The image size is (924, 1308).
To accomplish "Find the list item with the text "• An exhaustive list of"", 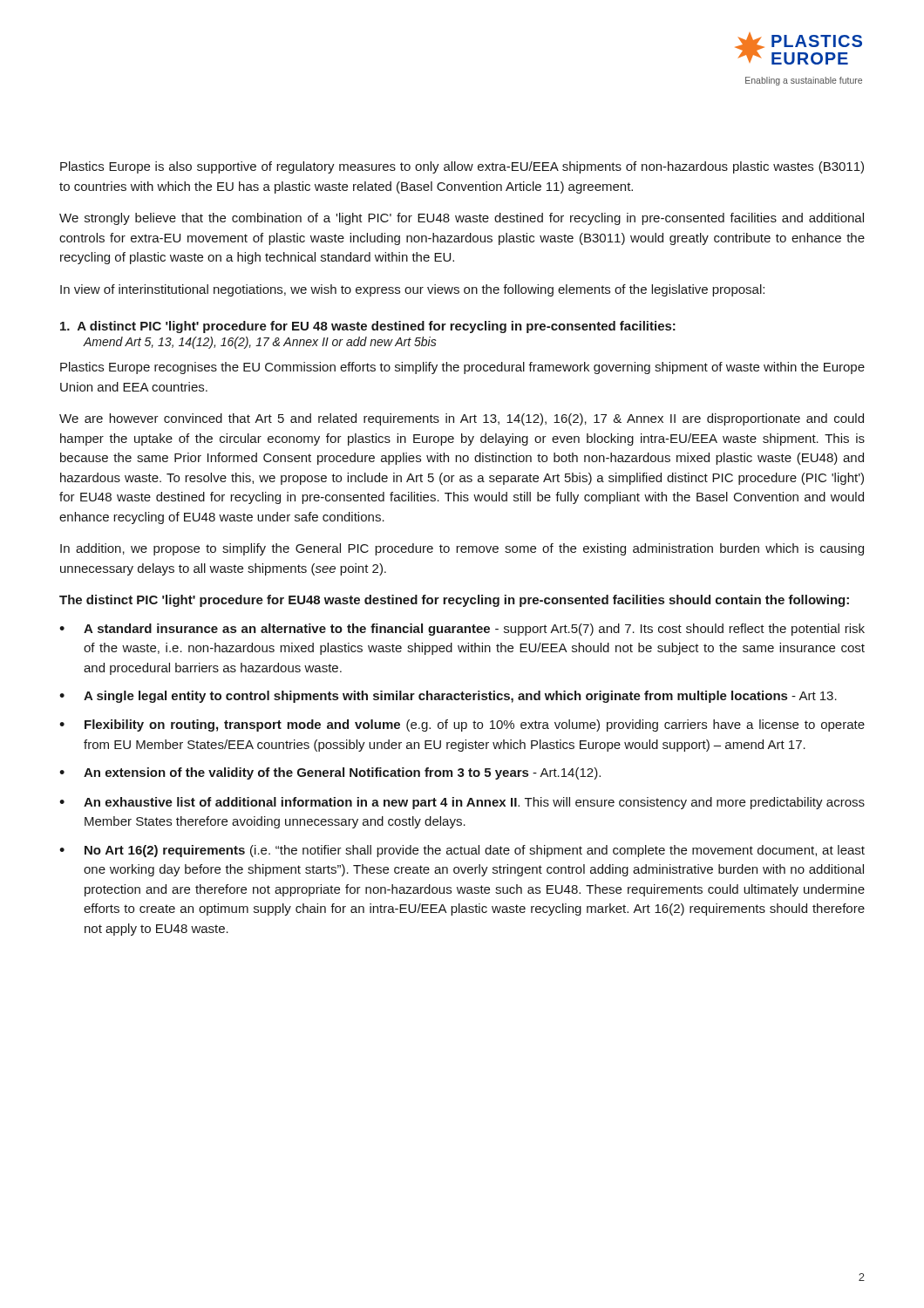I will click(x=462, y=812).
